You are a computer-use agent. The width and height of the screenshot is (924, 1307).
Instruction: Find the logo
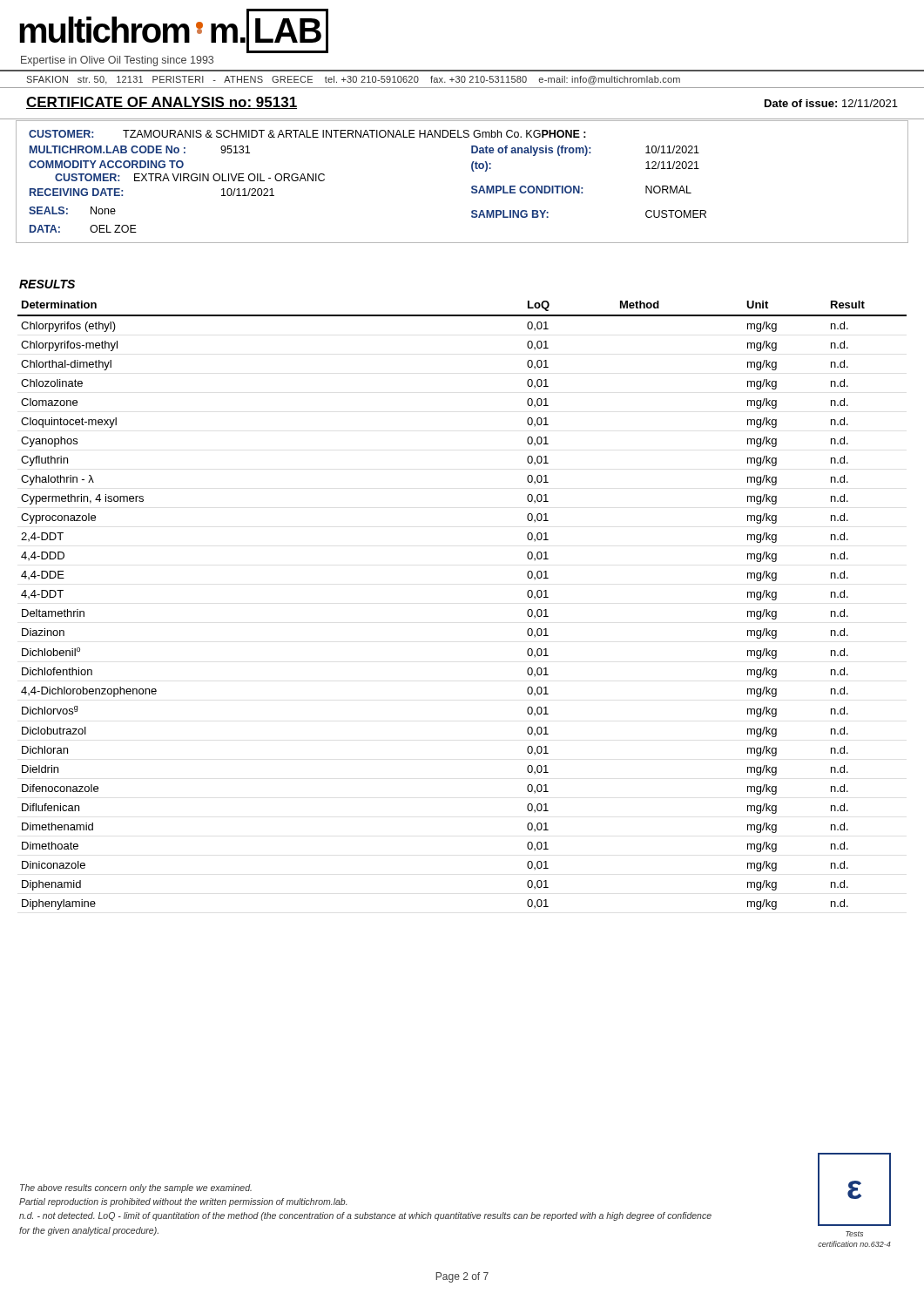click(x=854, y=1202)
